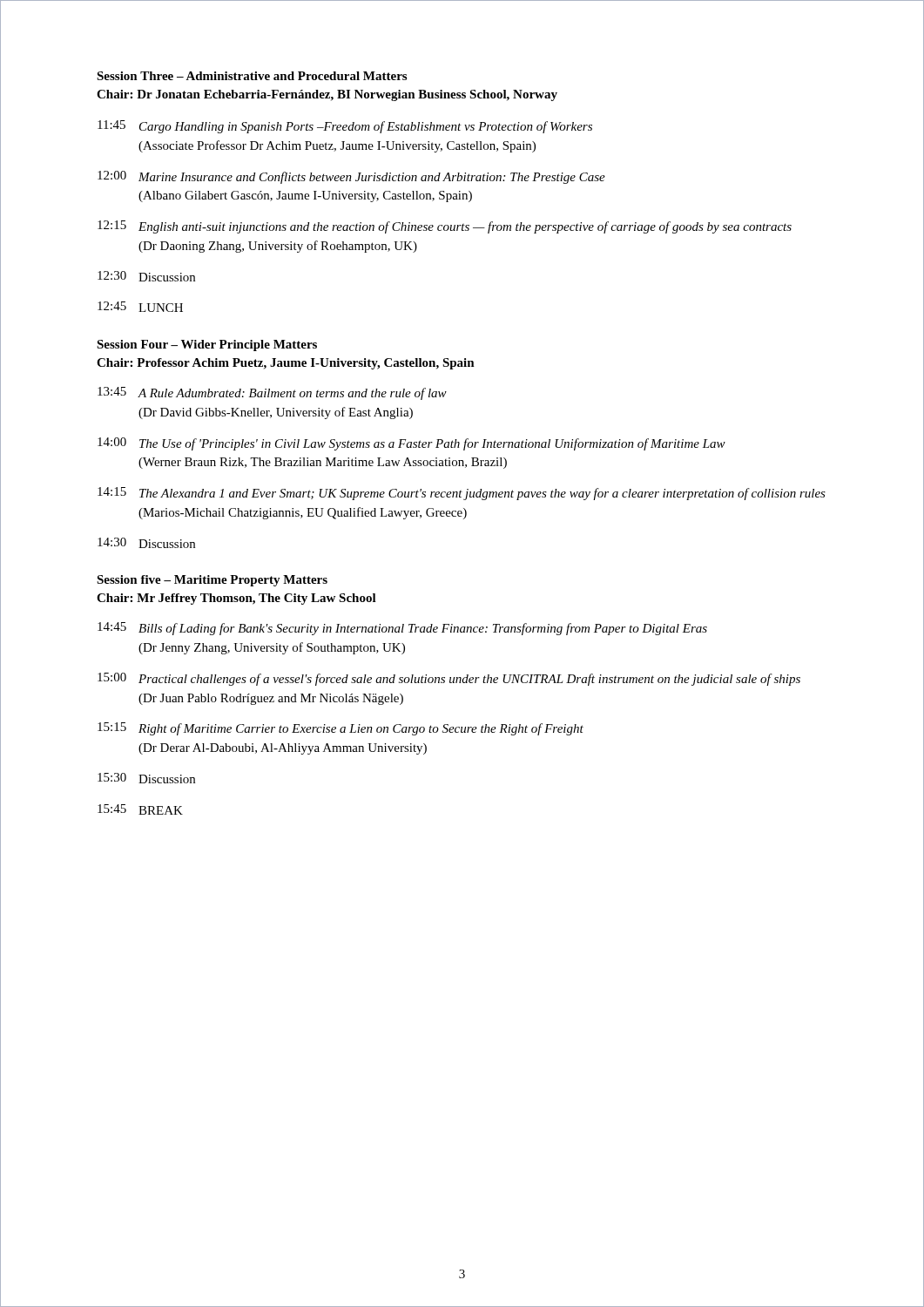Select the list item that reads "14:00 The Use"
Viewport: 924px width, 1307px height.
(x=475, y=453)
